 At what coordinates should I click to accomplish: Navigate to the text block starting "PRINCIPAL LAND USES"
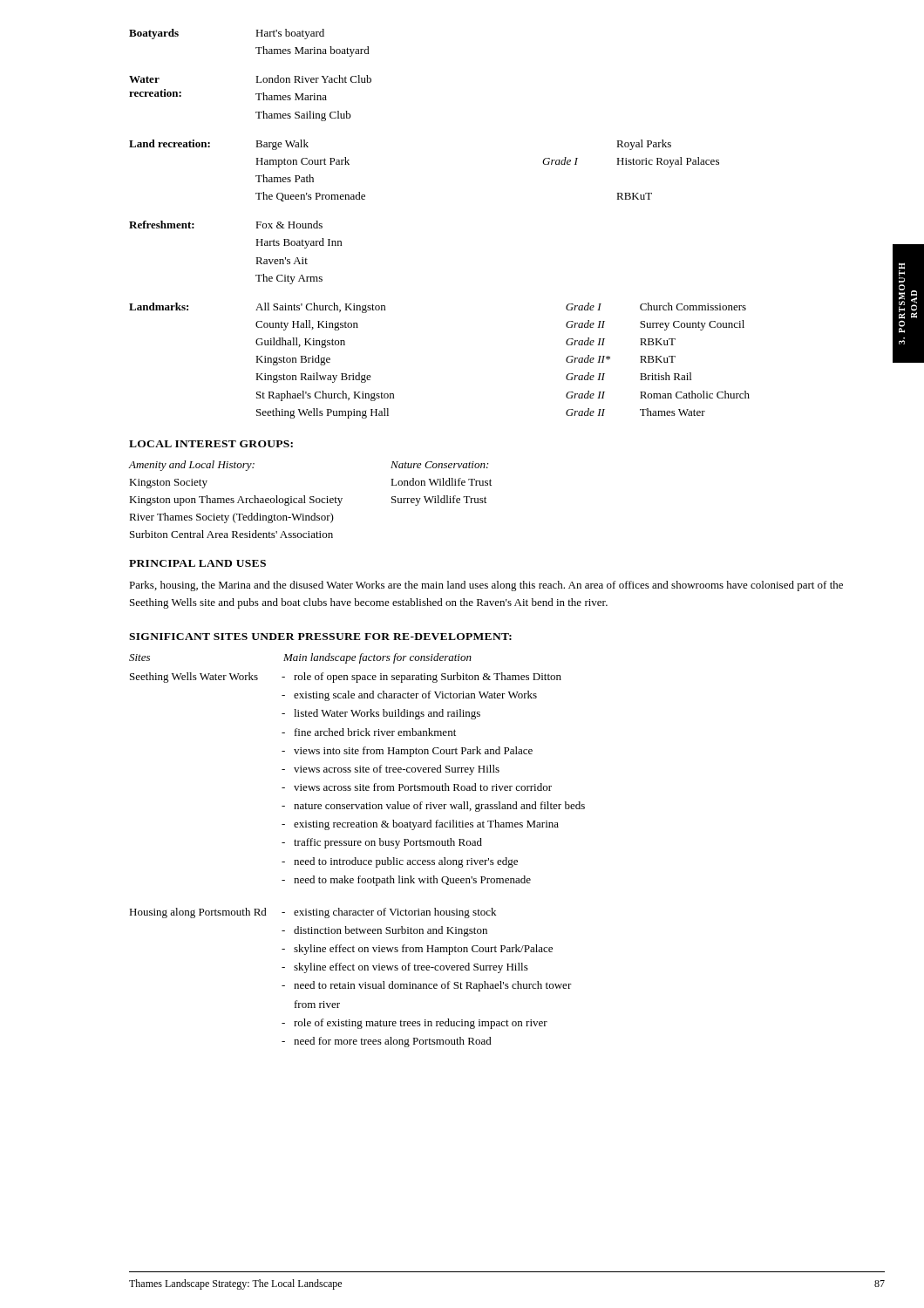click(x=198, y=562)
